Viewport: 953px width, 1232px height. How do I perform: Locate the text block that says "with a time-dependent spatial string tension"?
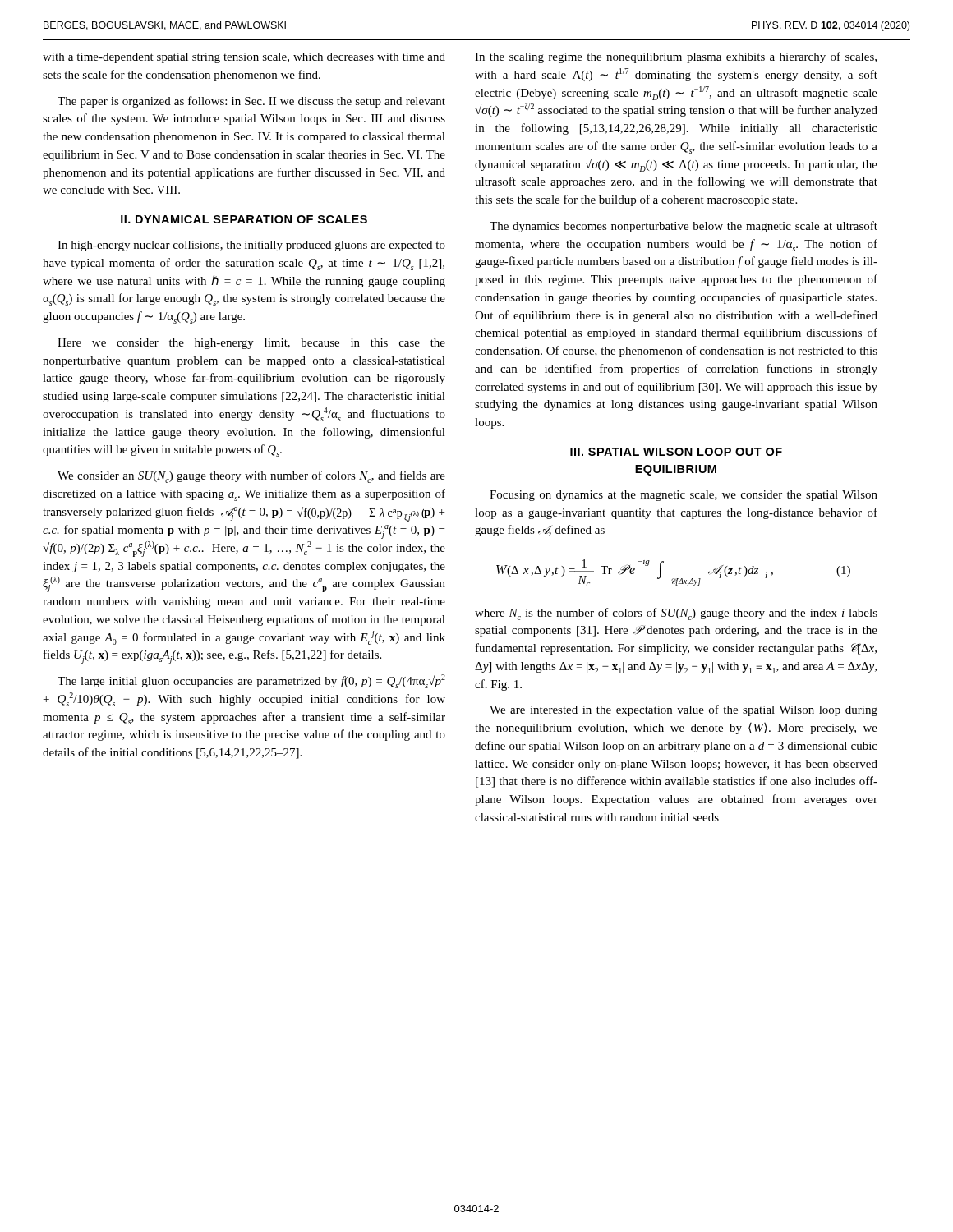[x=244, y=124]
